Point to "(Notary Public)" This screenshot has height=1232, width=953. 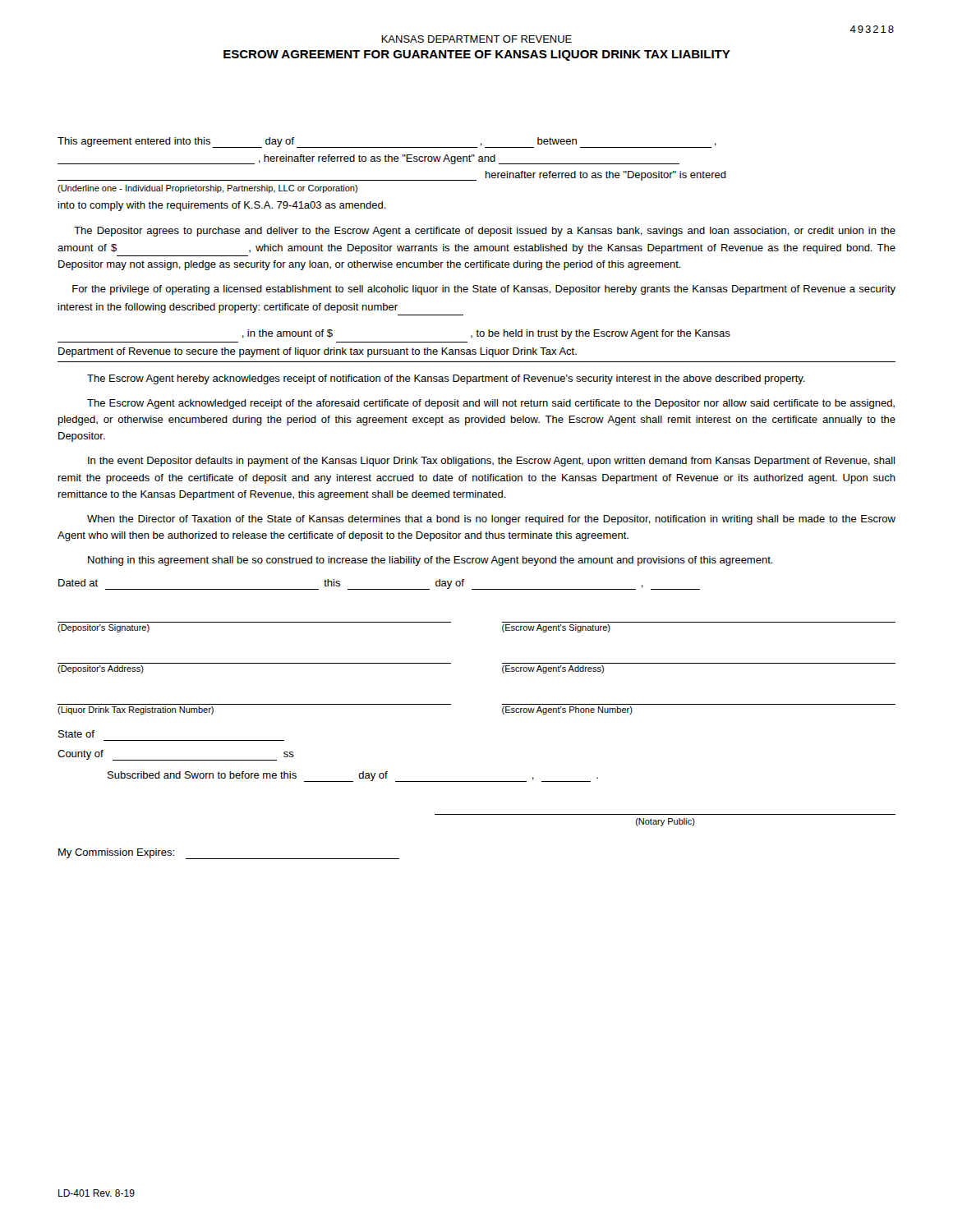pos(665,814)
